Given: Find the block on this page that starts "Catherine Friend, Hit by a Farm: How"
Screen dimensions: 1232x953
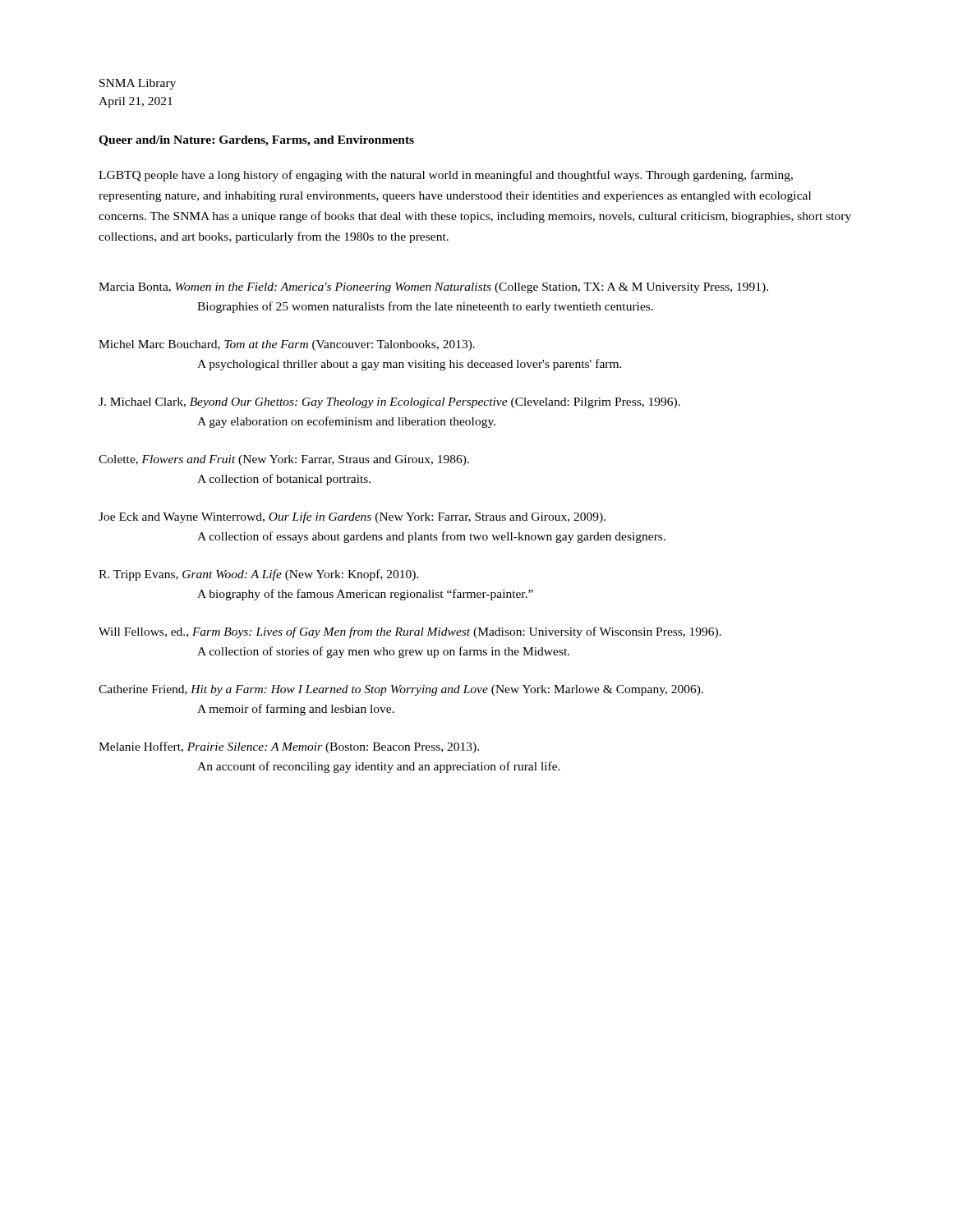Looking at the screenshot, I should click(476, 700).
